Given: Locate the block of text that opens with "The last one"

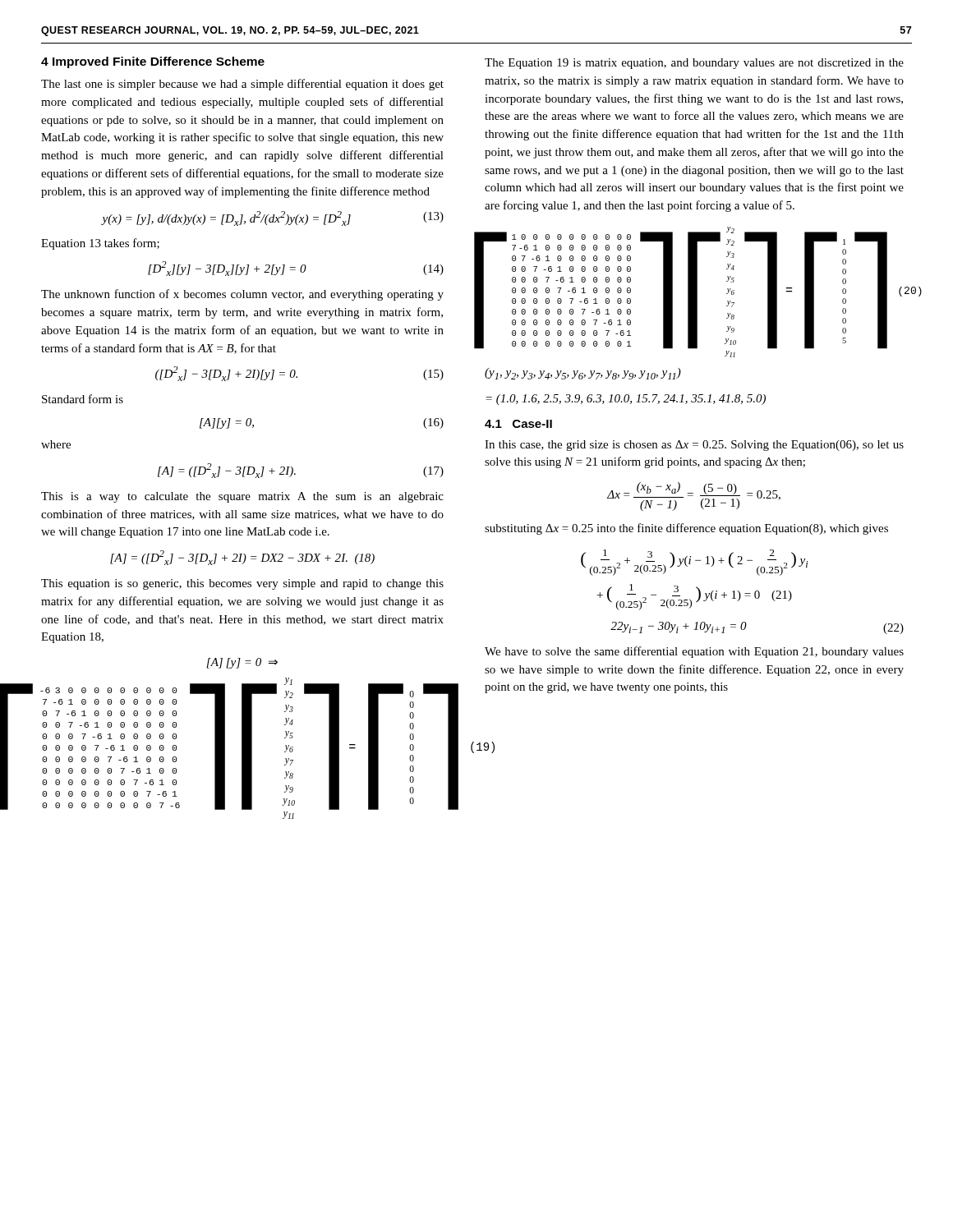Looking at the screenshot, I should coord(242,138).
